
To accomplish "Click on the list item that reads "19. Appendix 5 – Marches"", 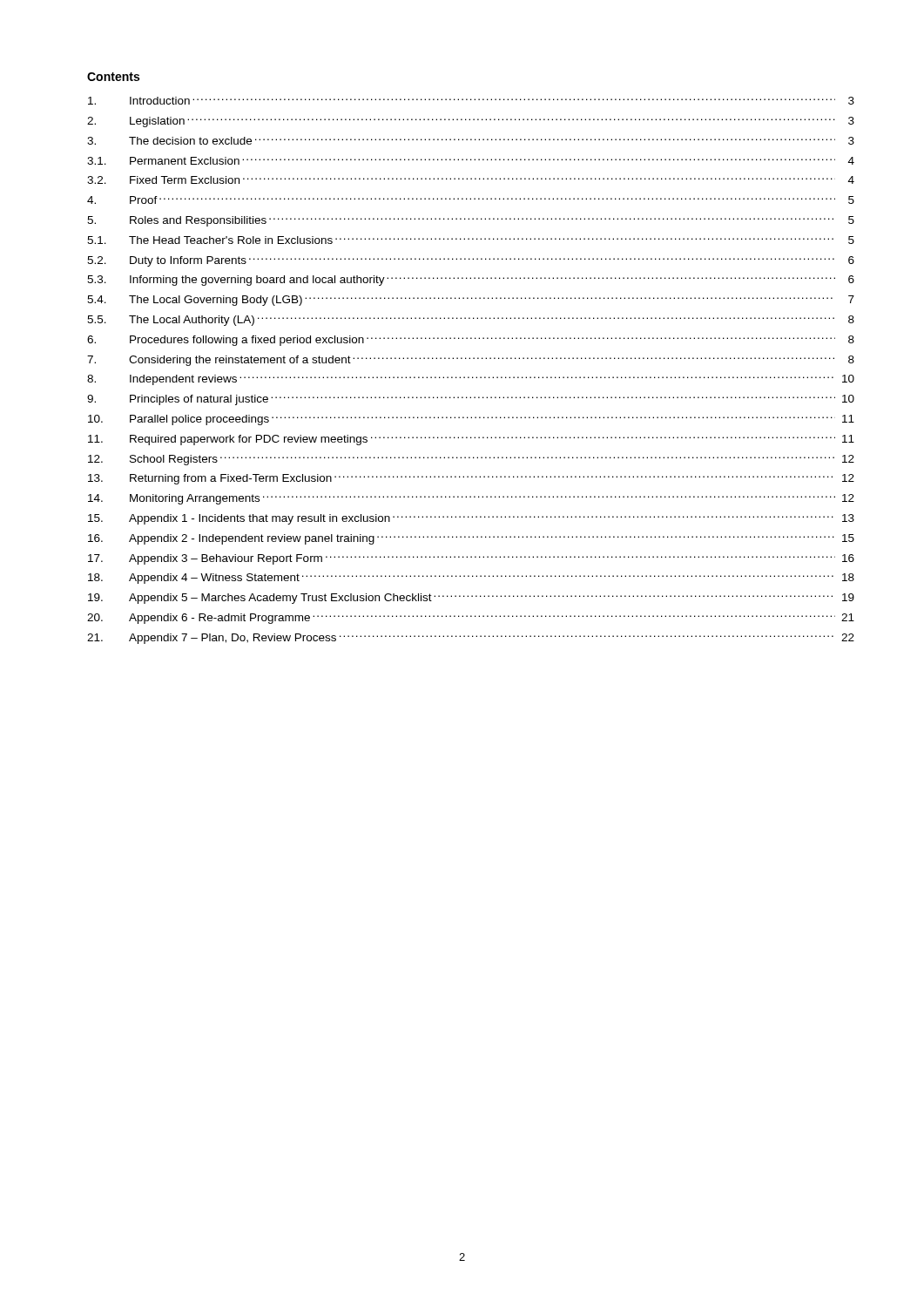I will pyautogui.click(x=471, y=595).
